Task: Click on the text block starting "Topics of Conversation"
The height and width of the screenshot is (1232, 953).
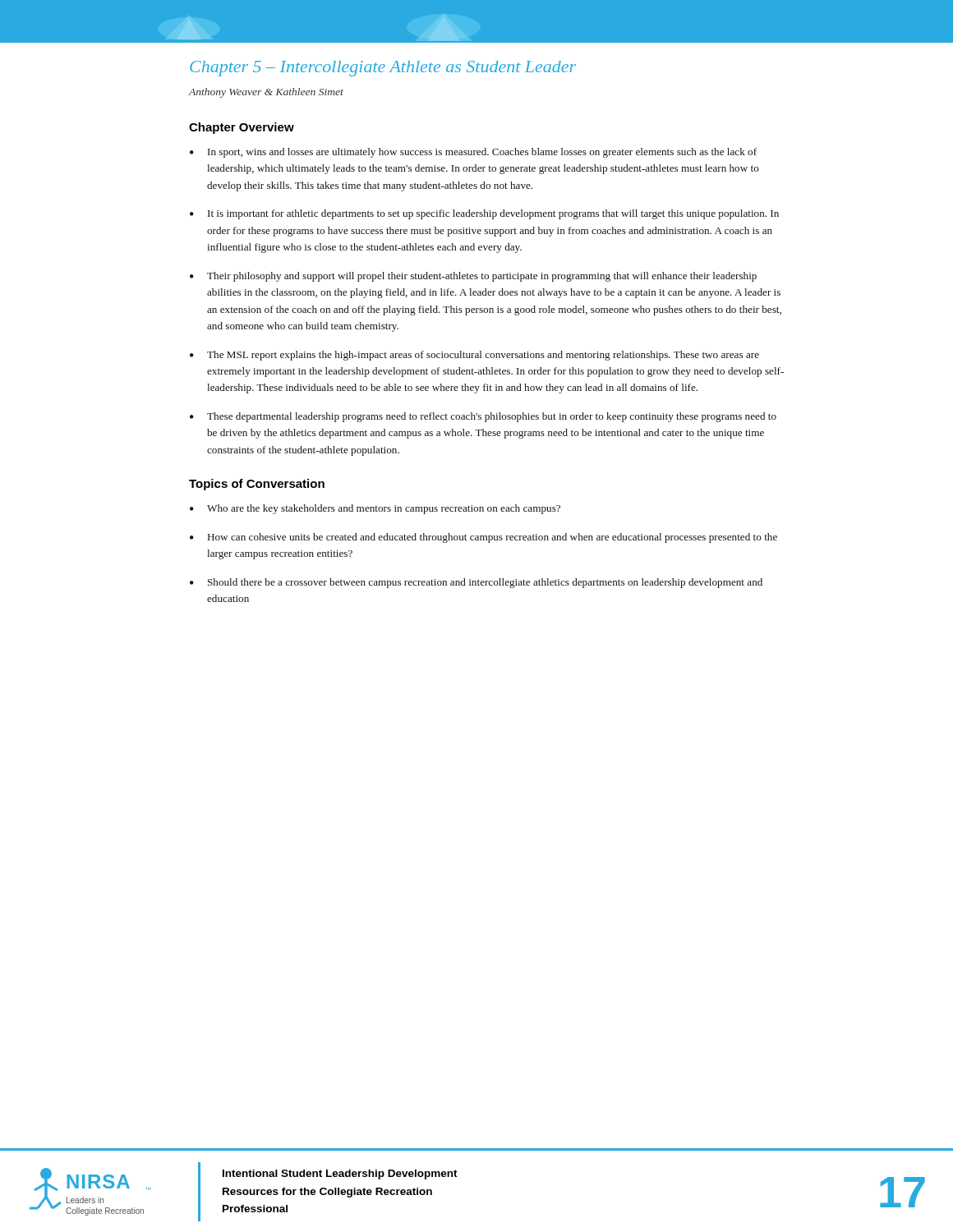Action: (x=257, y=484)
